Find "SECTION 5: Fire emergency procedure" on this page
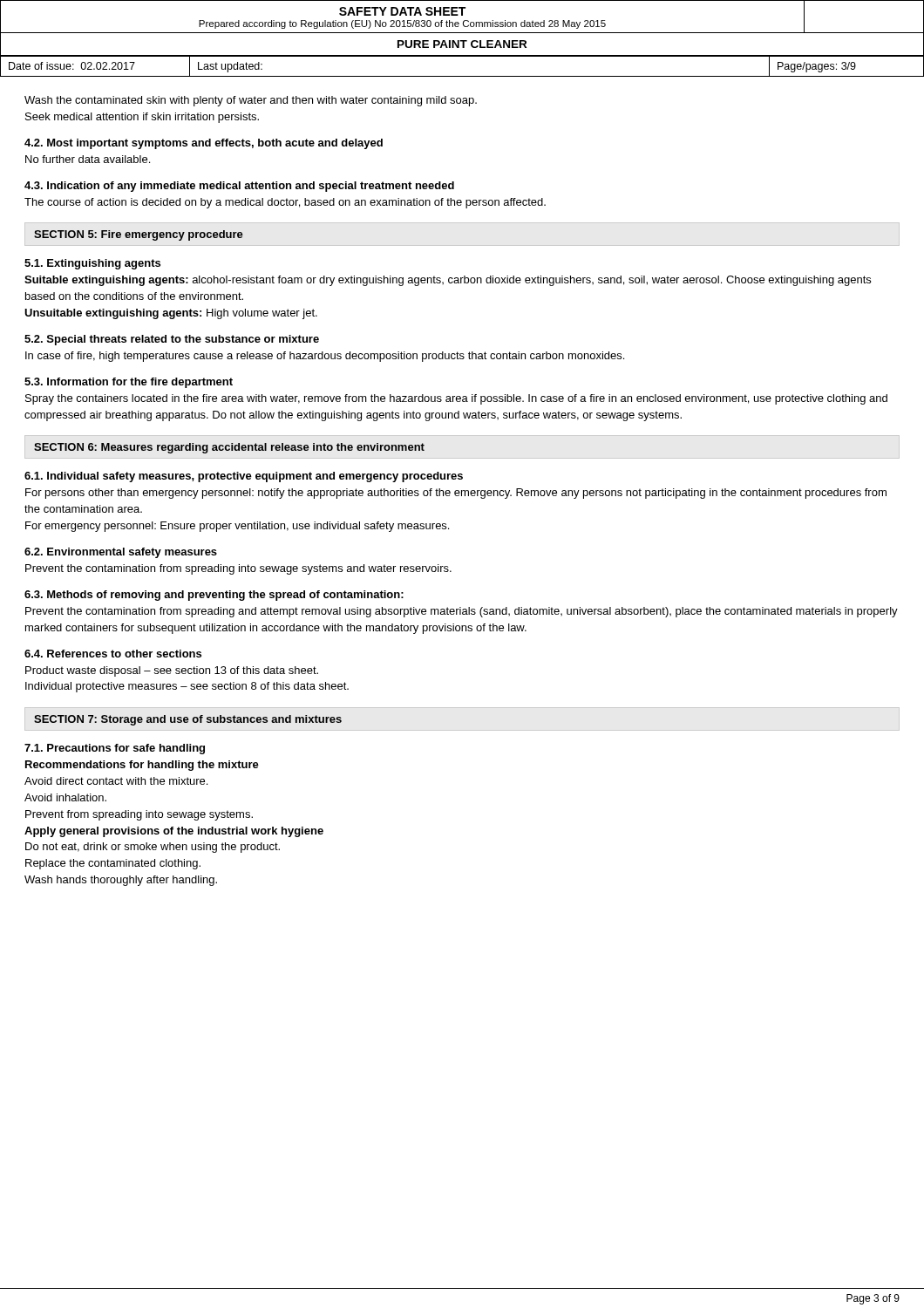Viewport: 924px width, 1308px height. point(139,234)
